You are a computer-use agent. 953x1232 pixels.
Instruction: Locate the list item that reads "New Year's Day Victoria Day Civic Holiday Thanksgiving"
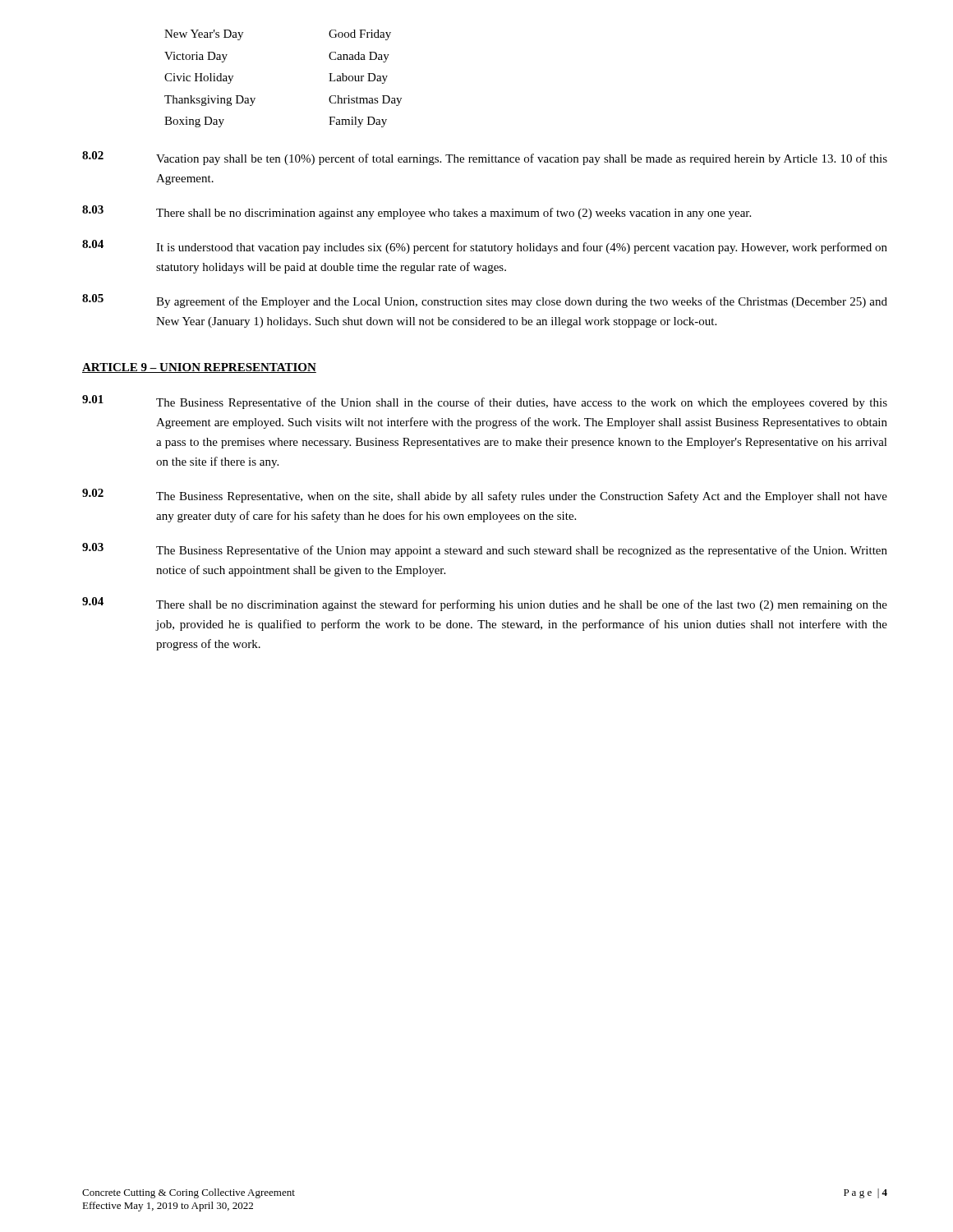(329, 79)
